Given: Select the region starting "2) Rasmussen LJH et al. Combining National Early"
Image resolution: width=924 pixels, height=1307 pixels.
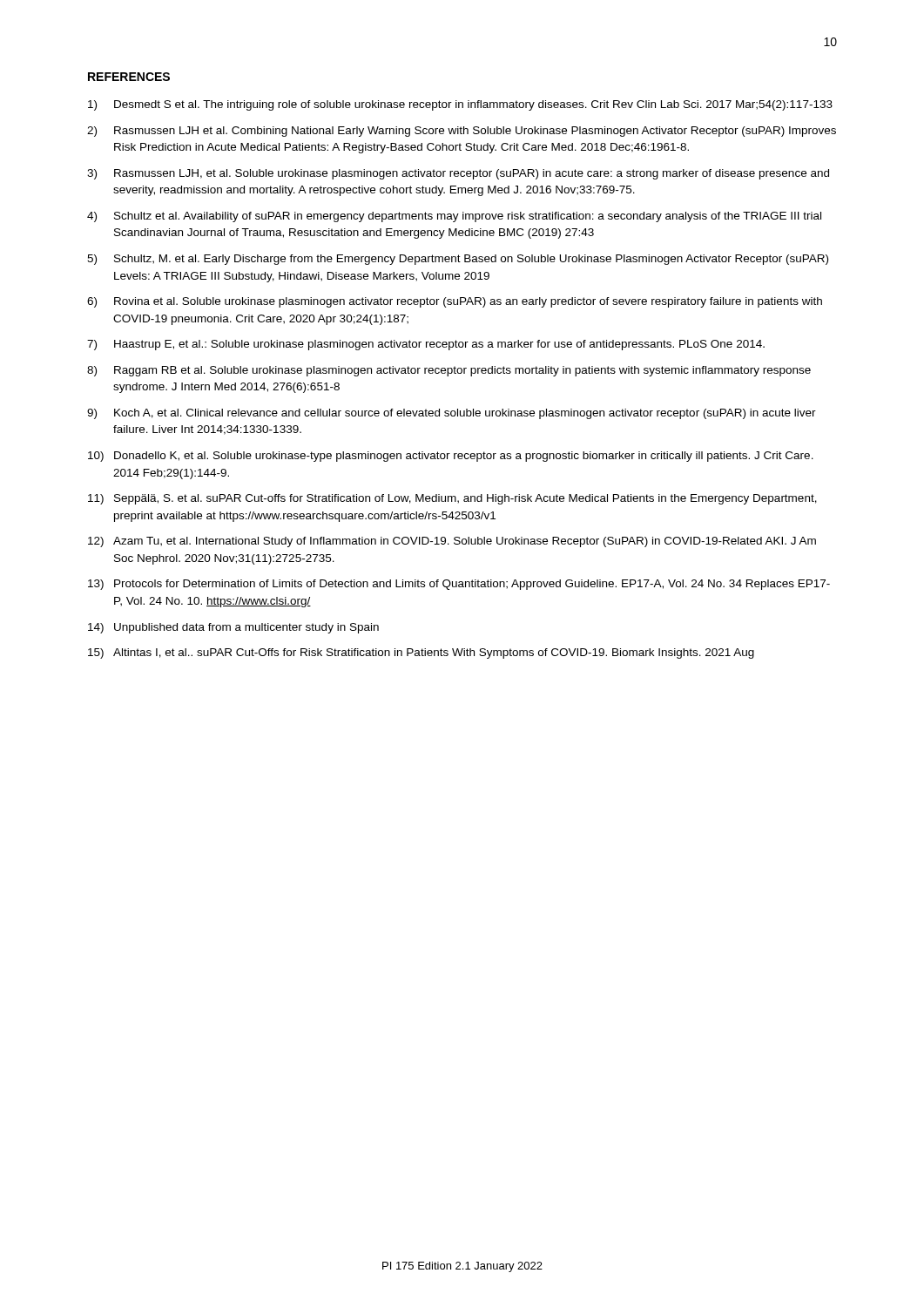Looking at the screenshot, I should [x=462, y=139].
